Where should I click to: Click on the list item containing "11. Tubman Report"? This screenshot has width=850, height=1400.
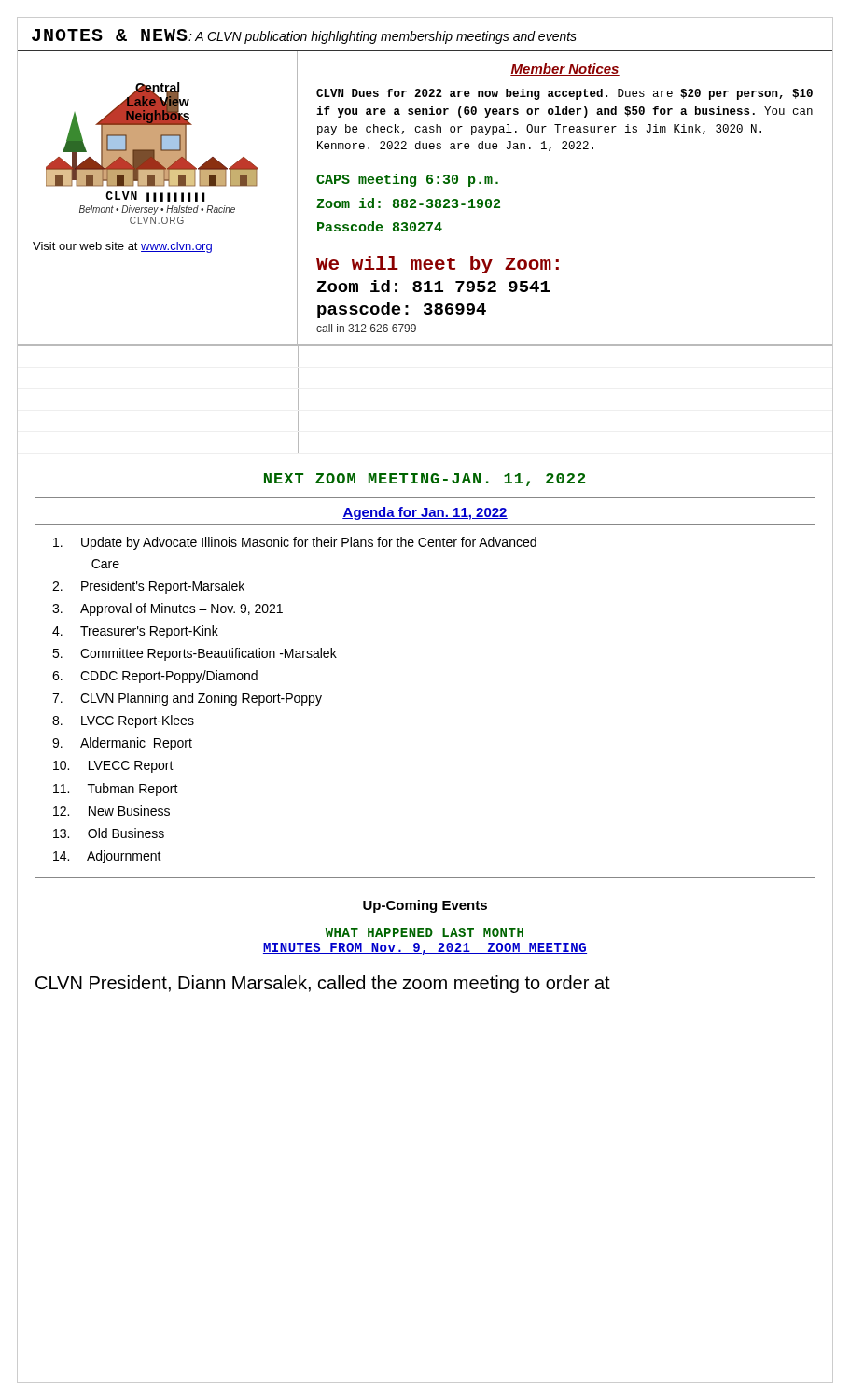[116, 790]
